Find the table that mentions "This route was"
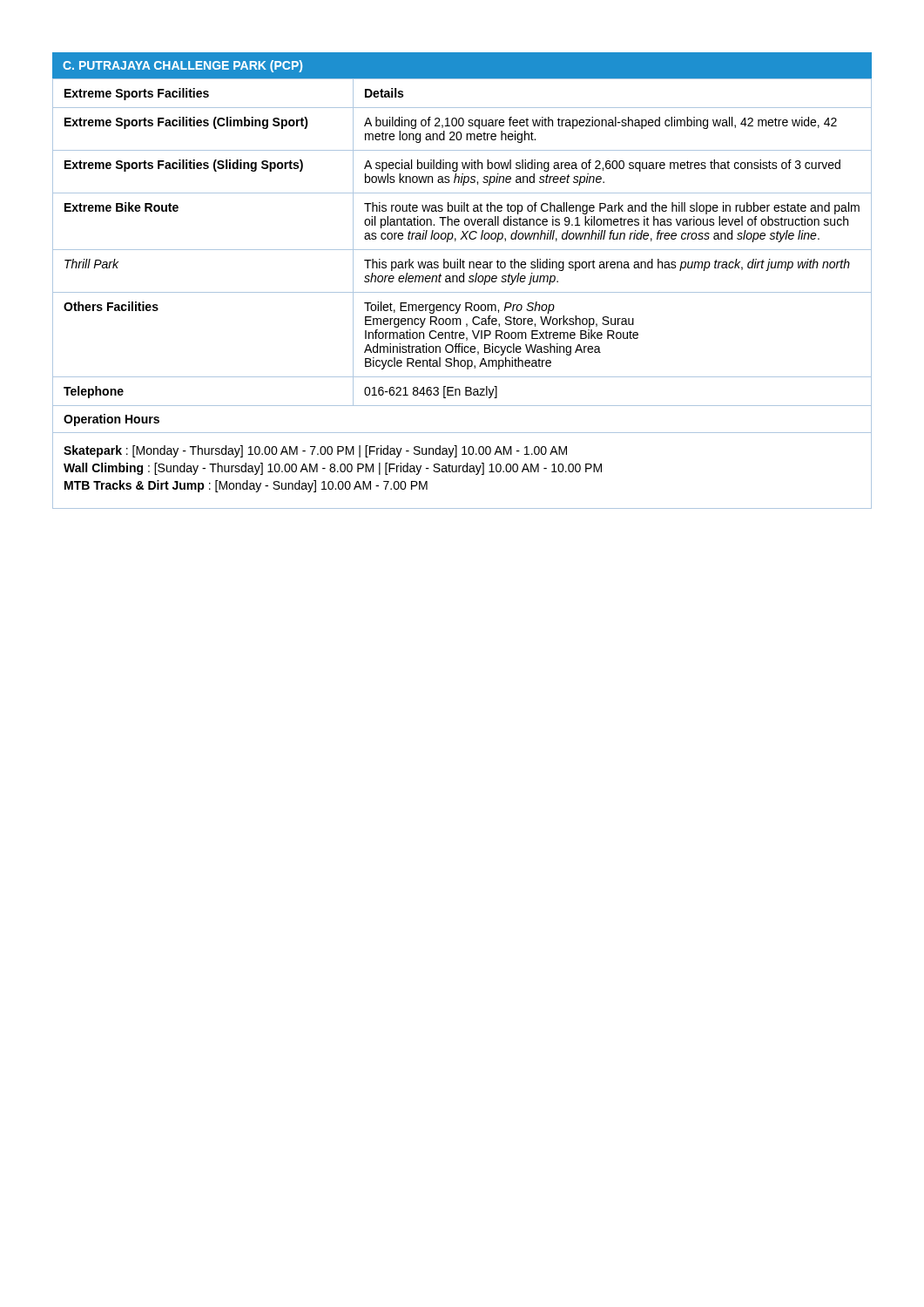 tap(462, 242)
